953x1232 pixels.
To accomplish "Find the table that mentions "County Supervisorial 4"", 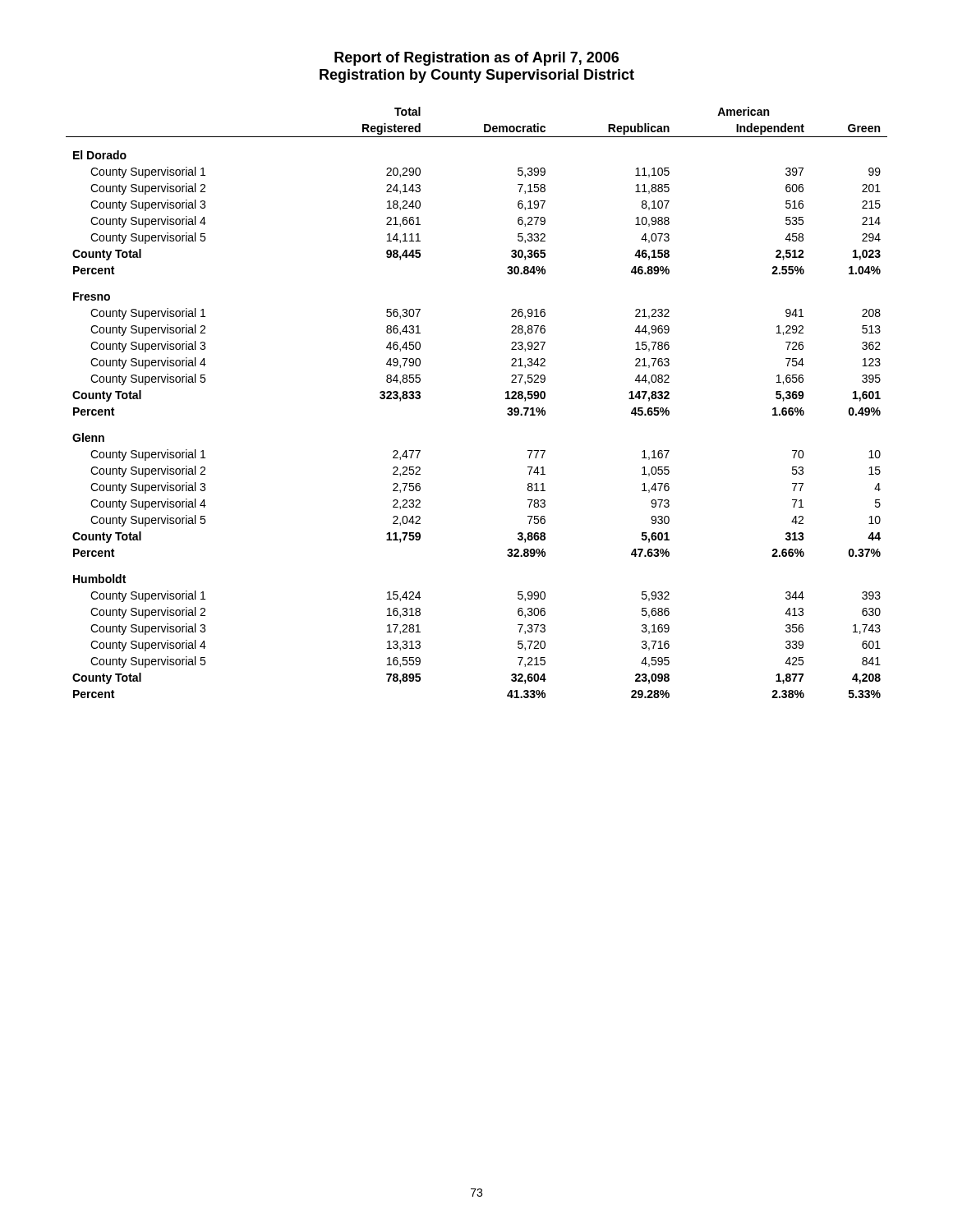I will point(476,403).
